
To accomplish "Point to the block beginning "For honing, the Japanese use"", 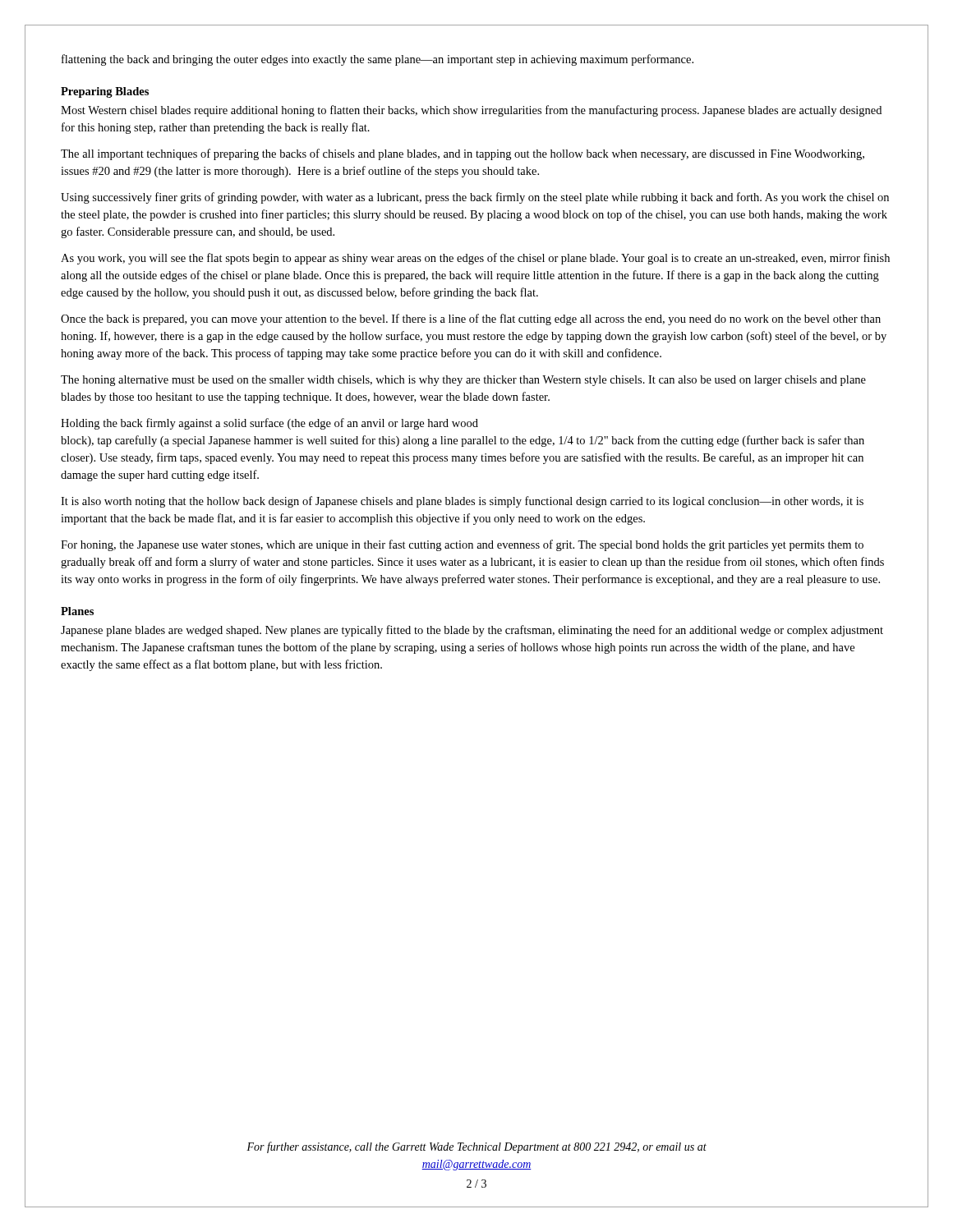I will point(473,562).
